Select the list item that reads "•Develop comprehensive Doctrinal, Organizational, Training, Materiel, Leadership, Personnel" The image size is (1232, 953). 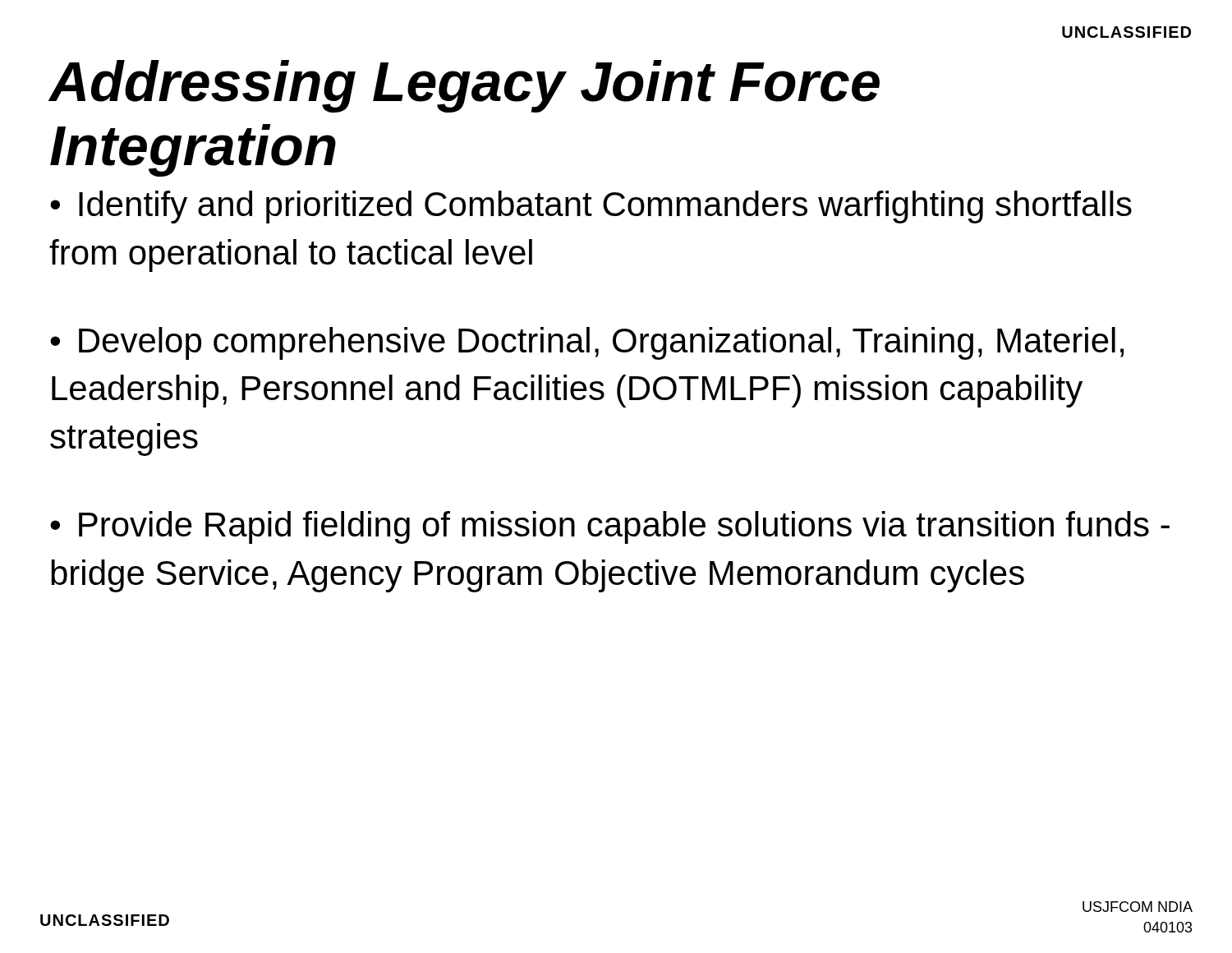tap(588, 388)
